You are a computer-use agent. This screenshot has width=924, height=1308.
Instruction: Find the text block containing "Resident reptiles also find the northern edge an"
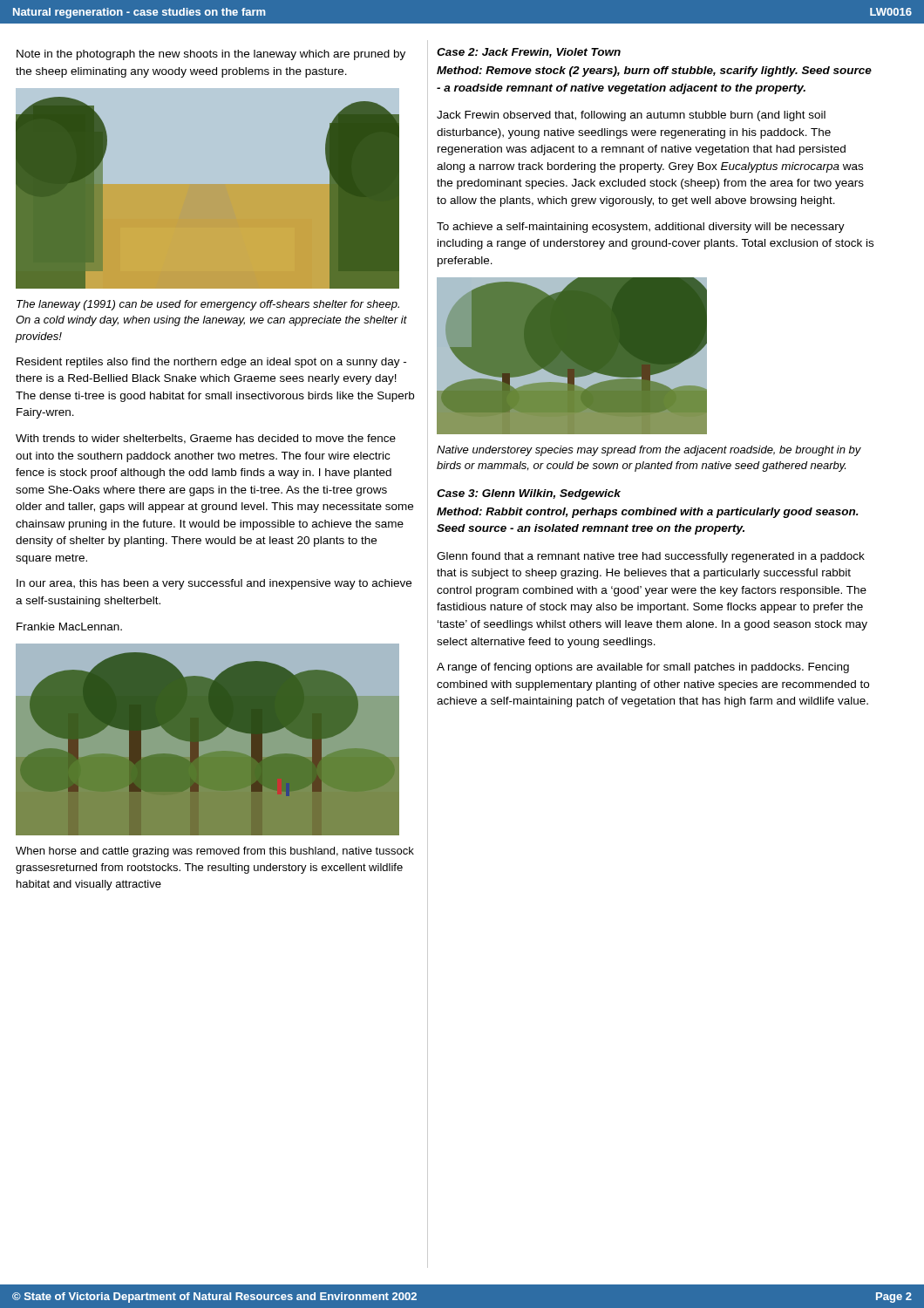coord(215,387)
